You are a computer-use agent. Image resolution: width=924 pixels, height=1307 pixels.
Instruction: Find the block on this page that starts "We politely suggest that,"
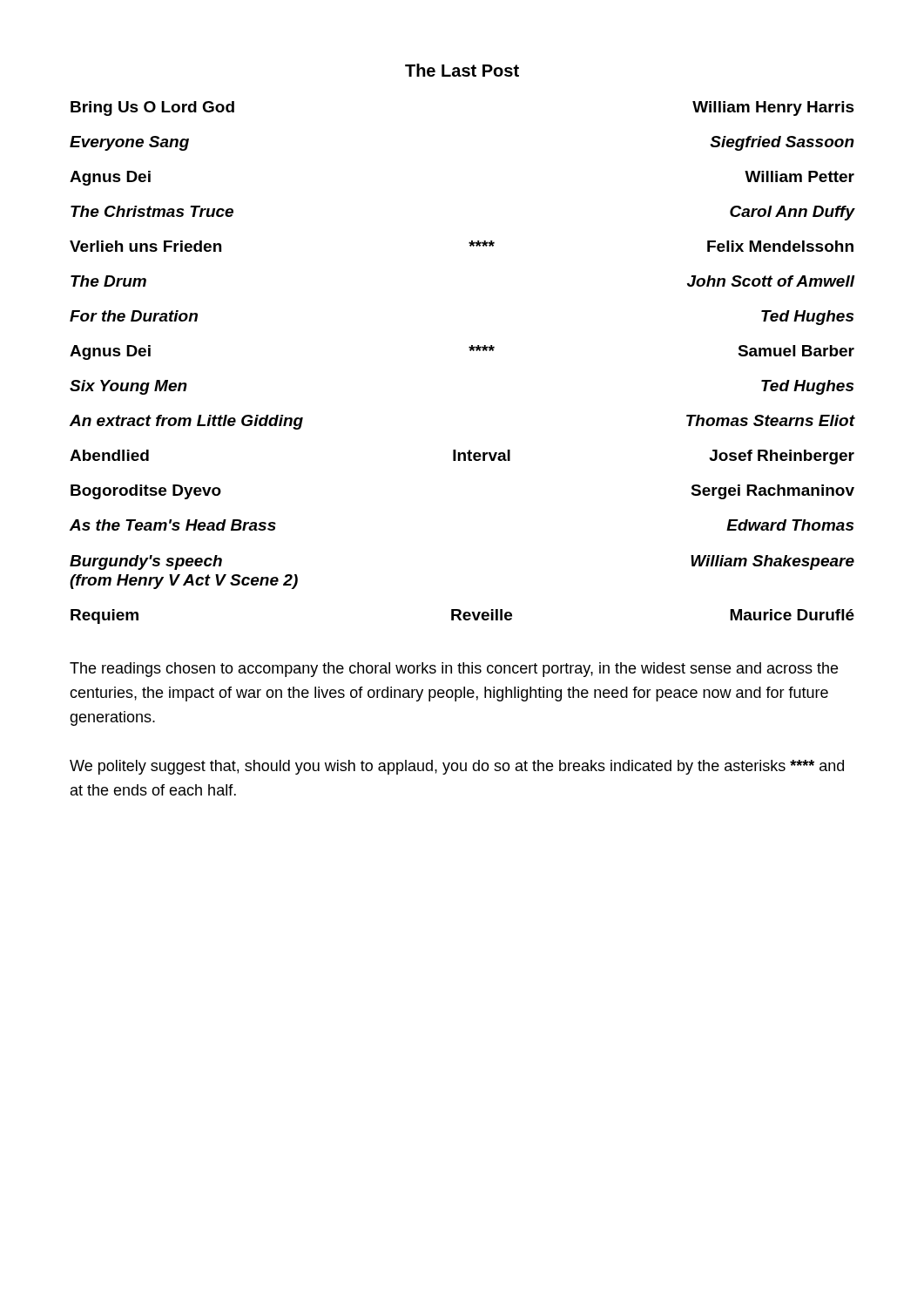coord(457,778)
